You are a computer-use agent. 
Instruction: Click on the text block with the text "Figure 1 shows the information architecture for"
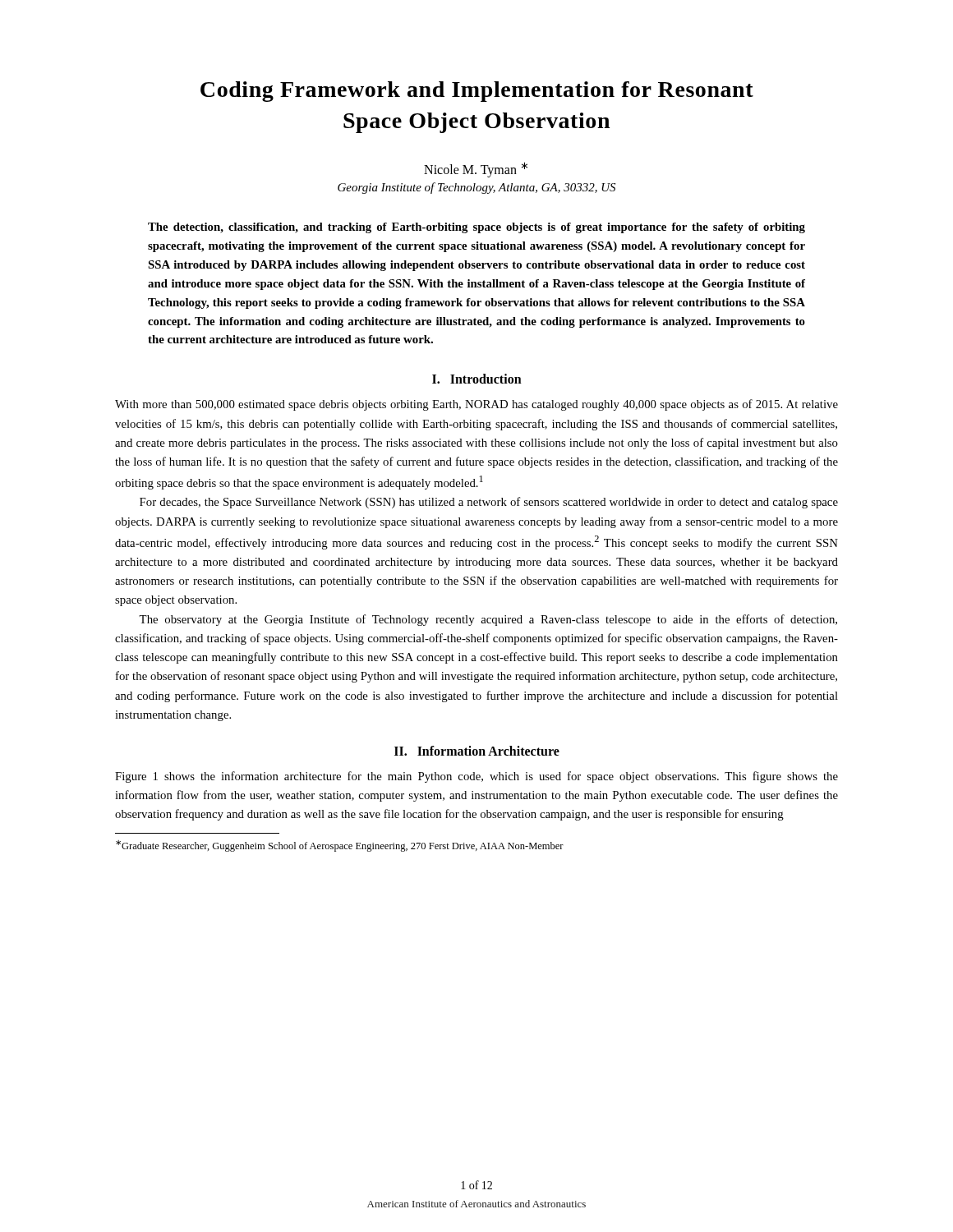click(x=476, y=796)
